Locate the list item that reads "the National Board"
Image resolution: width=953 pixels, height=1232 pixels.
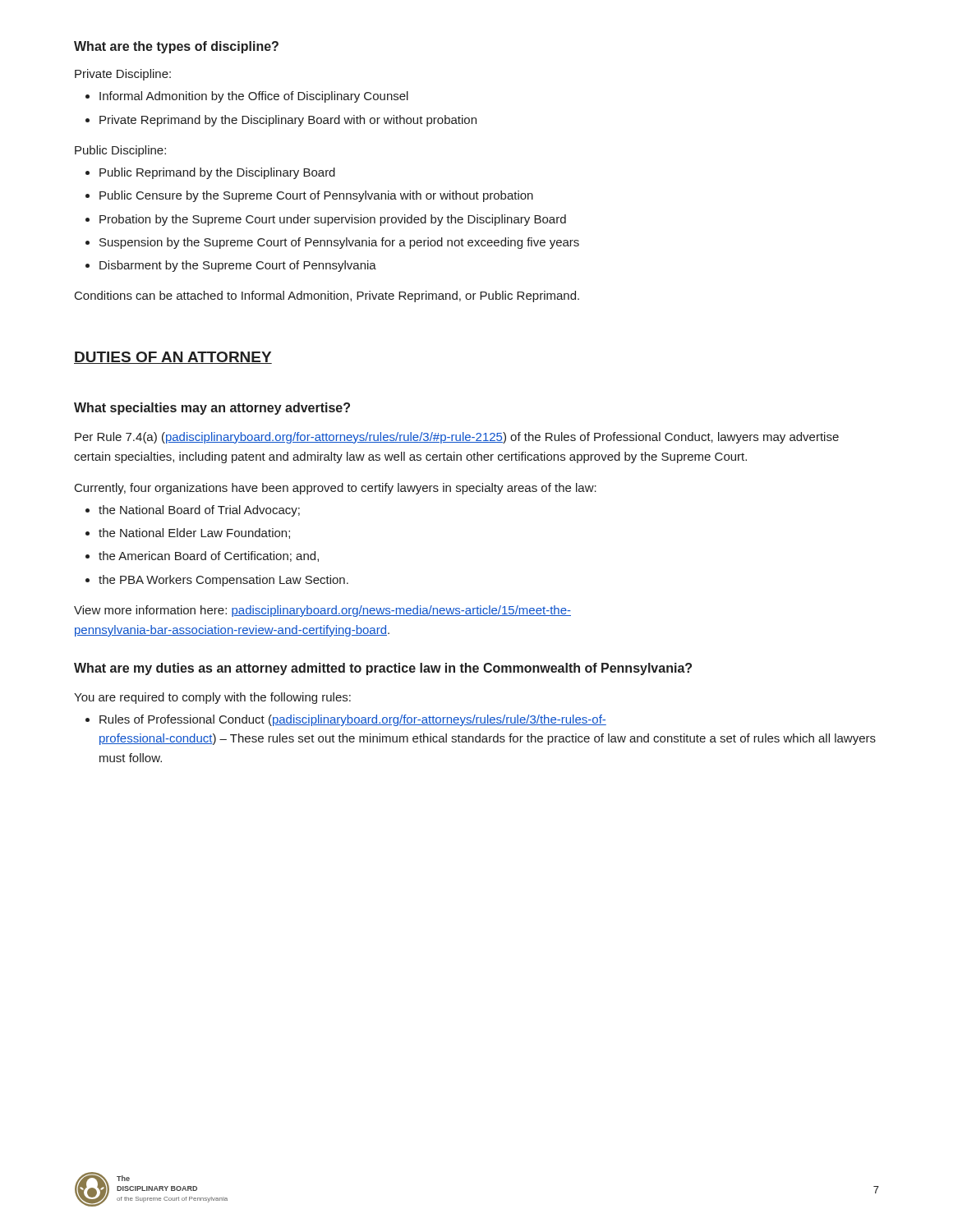pos(200,509)
